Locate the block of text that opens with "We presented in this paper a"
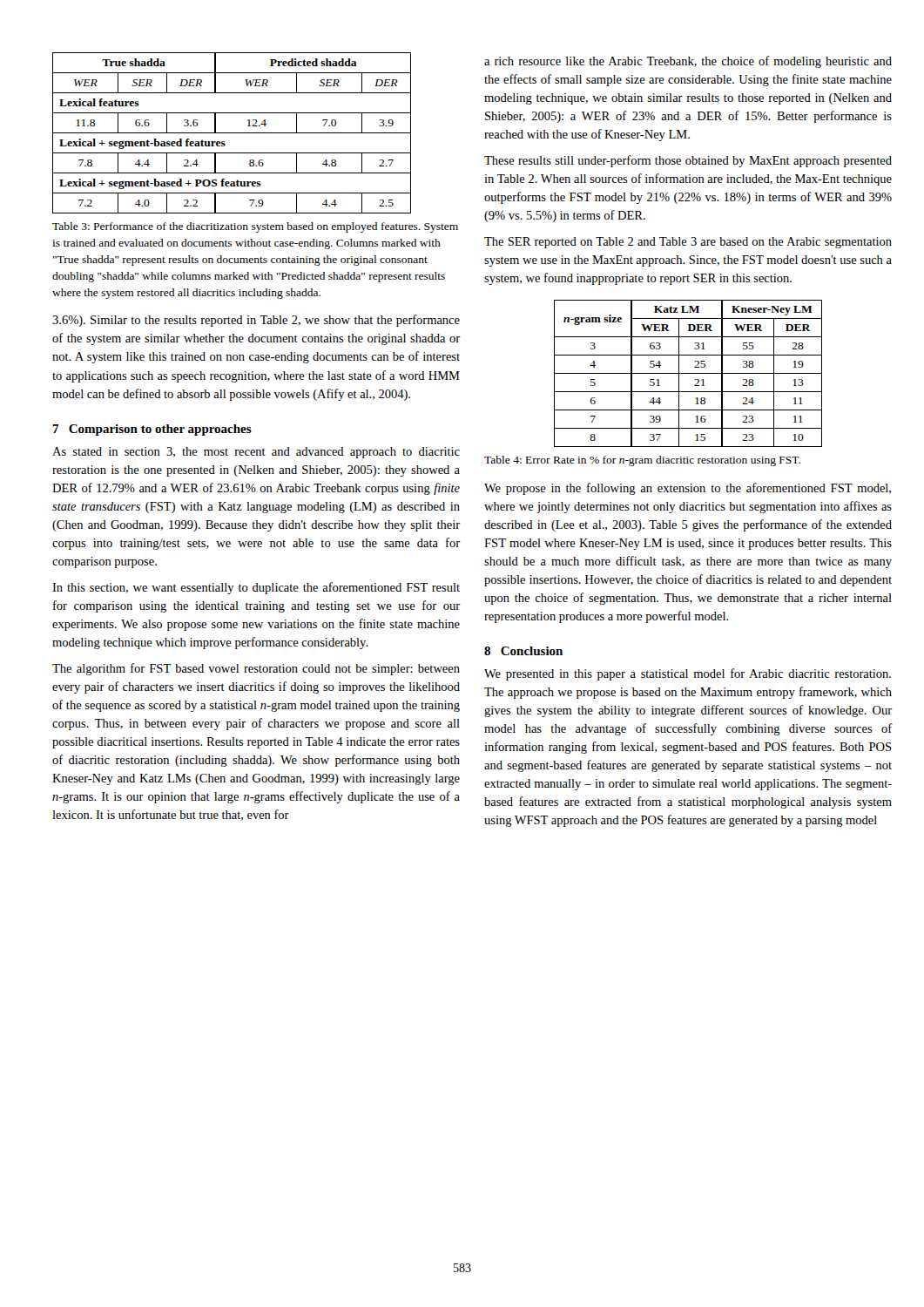Screen dimensions: 1307x924 point(688,747)
